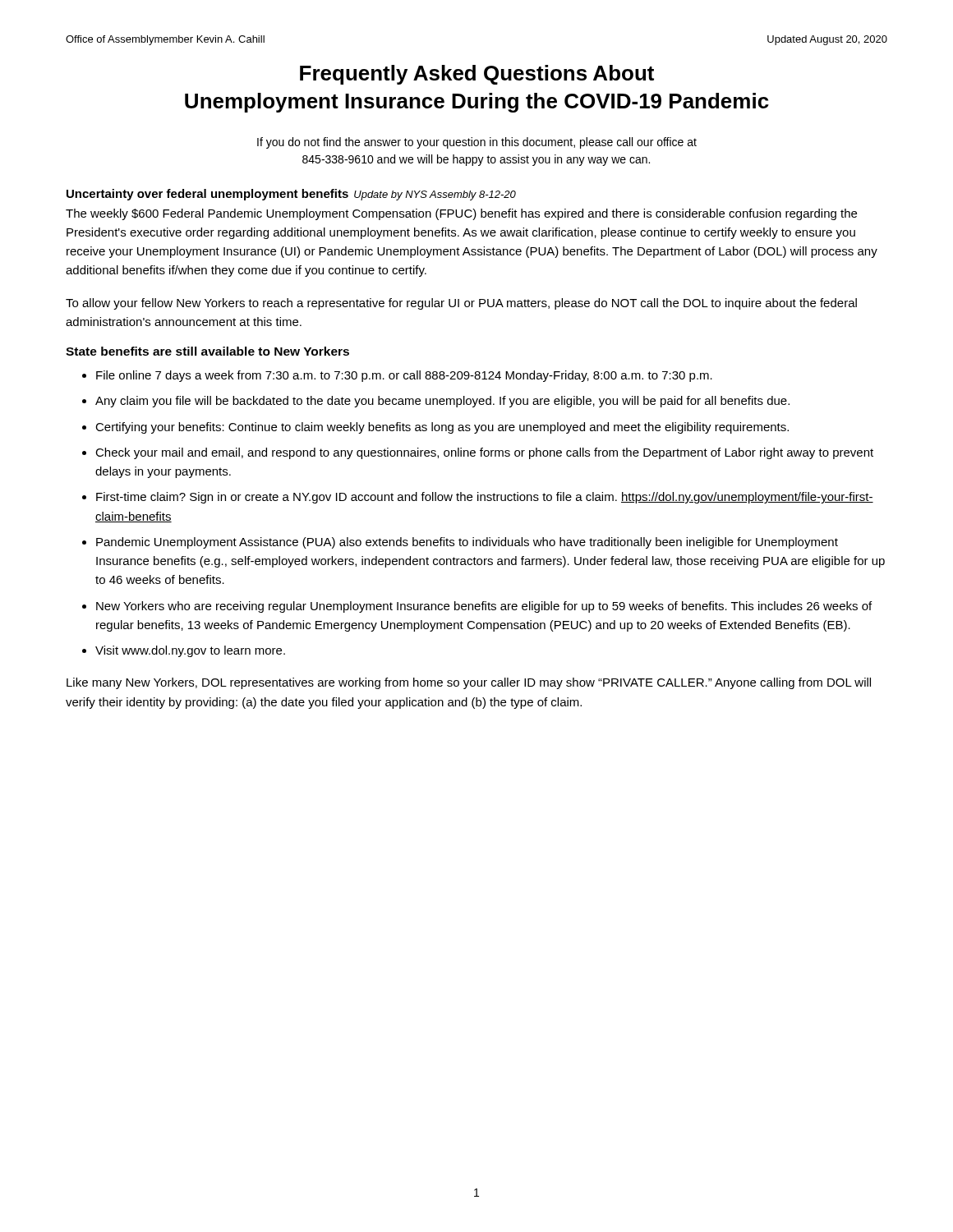Click on the list item with the text "Any claim you file will be backdated"

click(491, 401)
